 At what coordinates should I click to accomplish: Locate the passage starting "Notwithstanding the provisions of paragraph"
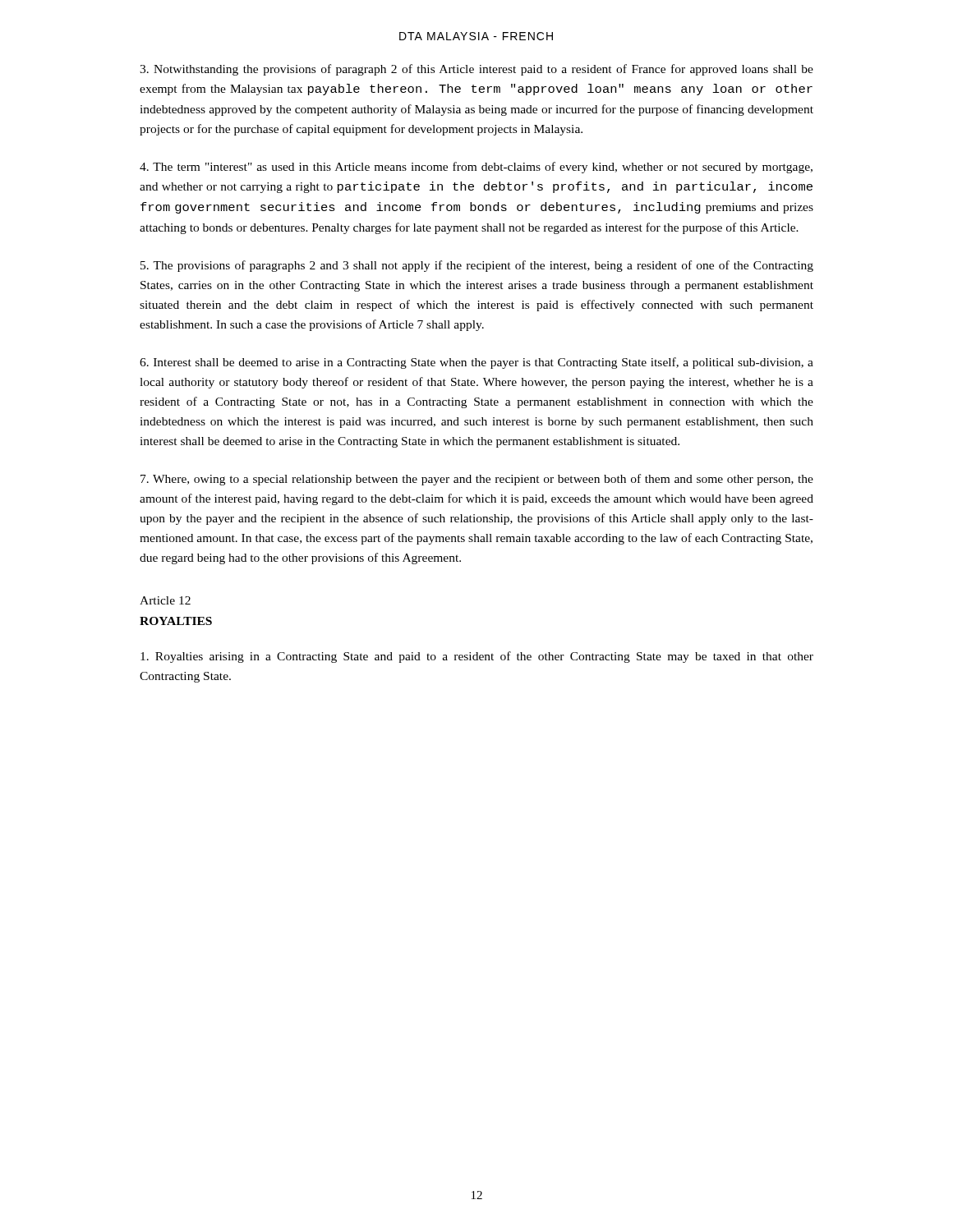click(x=476, y=99)
